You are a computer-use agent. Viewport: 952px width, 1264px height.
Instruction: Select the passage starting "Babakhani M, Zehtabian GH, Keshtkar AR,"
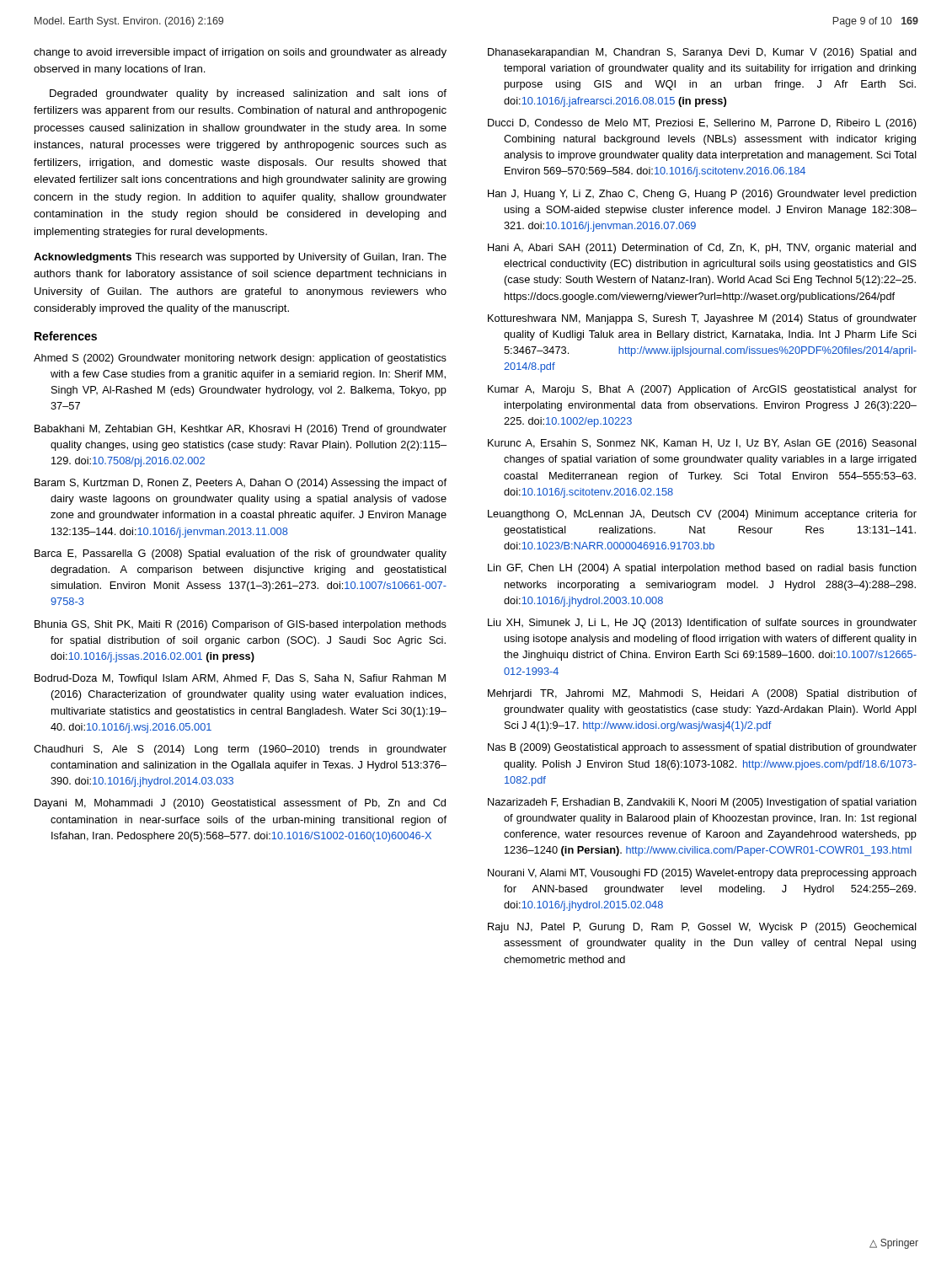click(240, 444)
